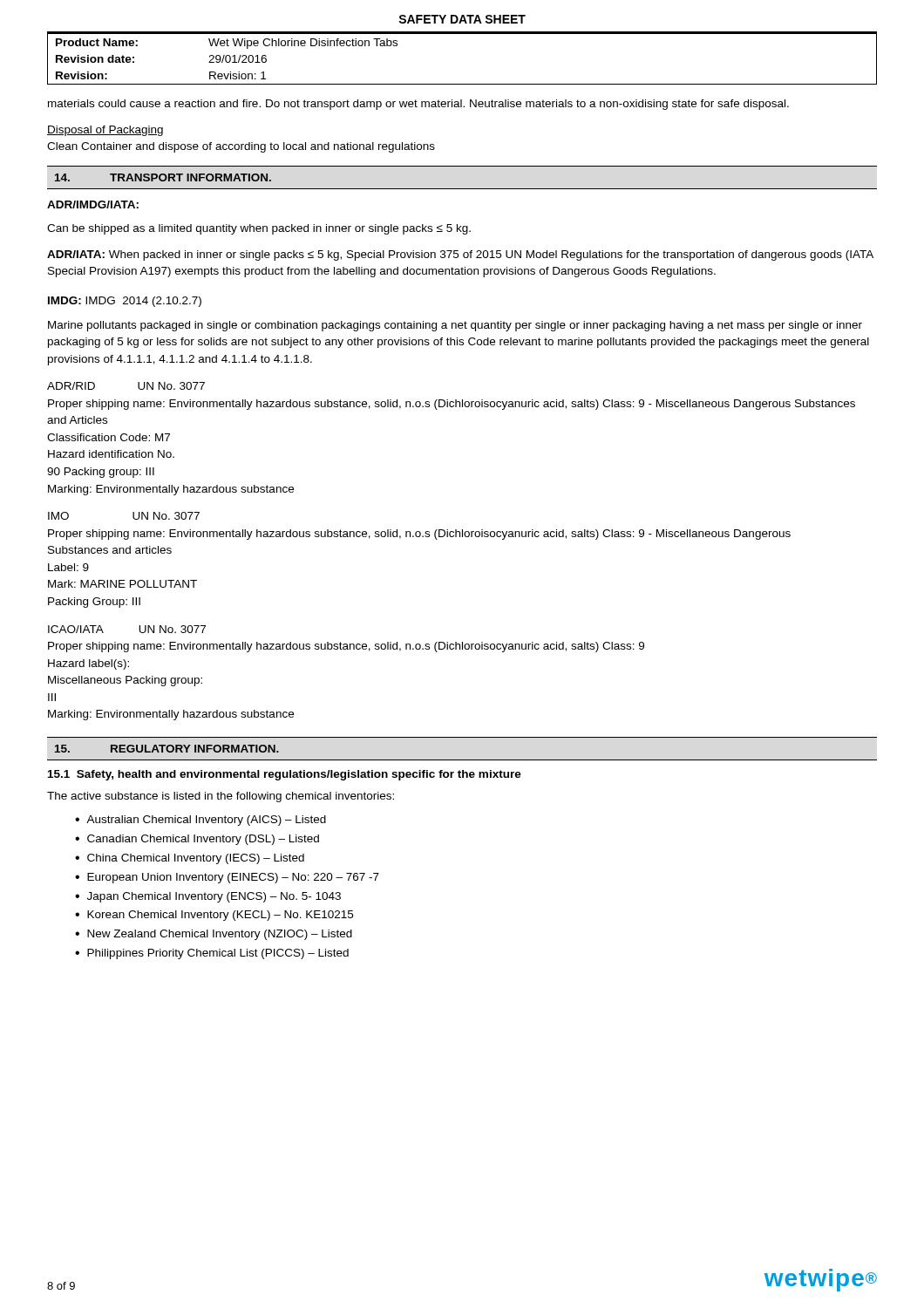Image resolution: width=924 pixels, height=1308 pixels.
Task: Where is the passage that starts "• New Zealand Chemical Inventory (NZIOC) –"?
Action: (214, 934)
